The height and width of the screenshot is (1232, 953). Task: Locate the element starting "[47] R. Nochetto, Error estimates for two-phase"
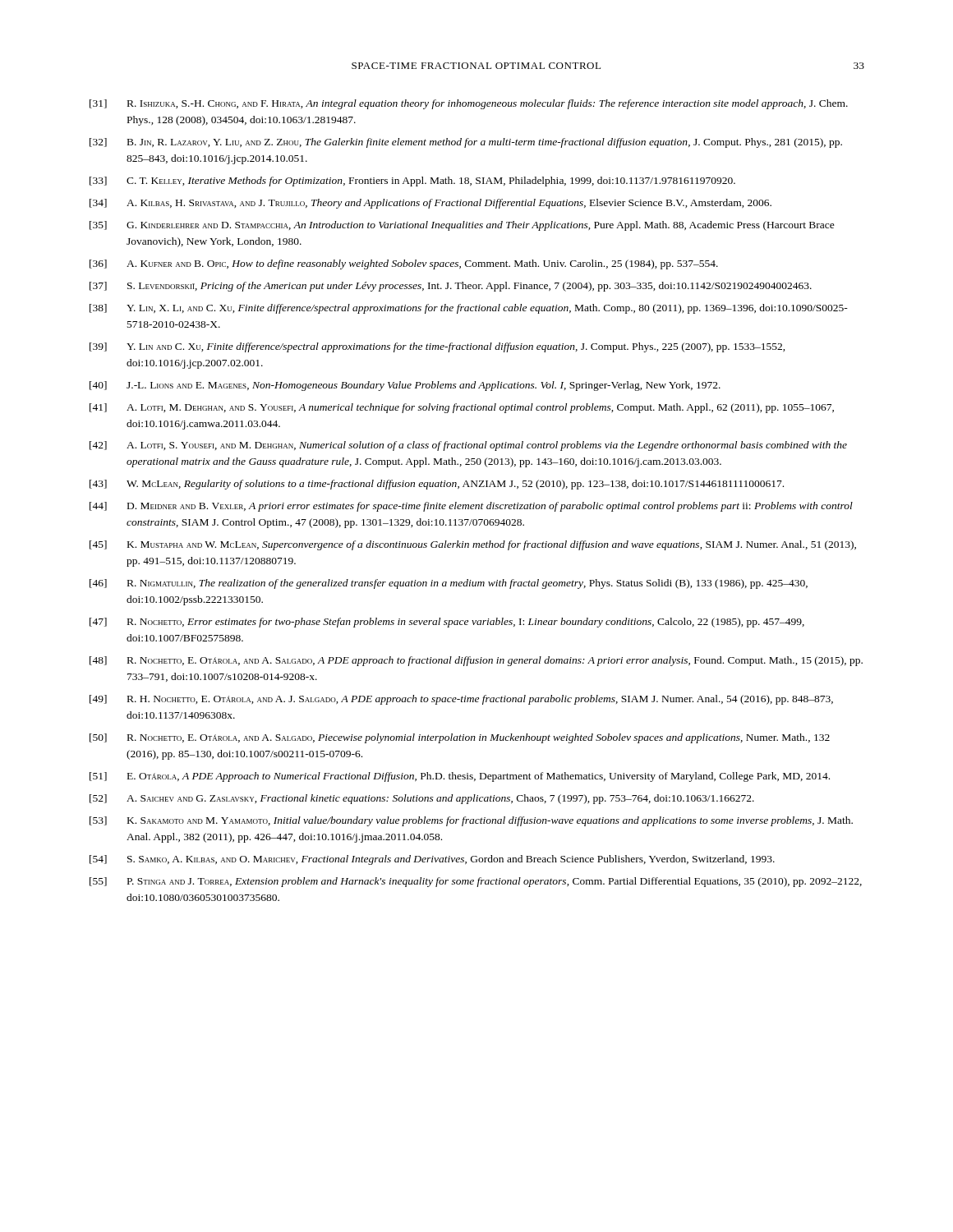click(x=476, y=630)
